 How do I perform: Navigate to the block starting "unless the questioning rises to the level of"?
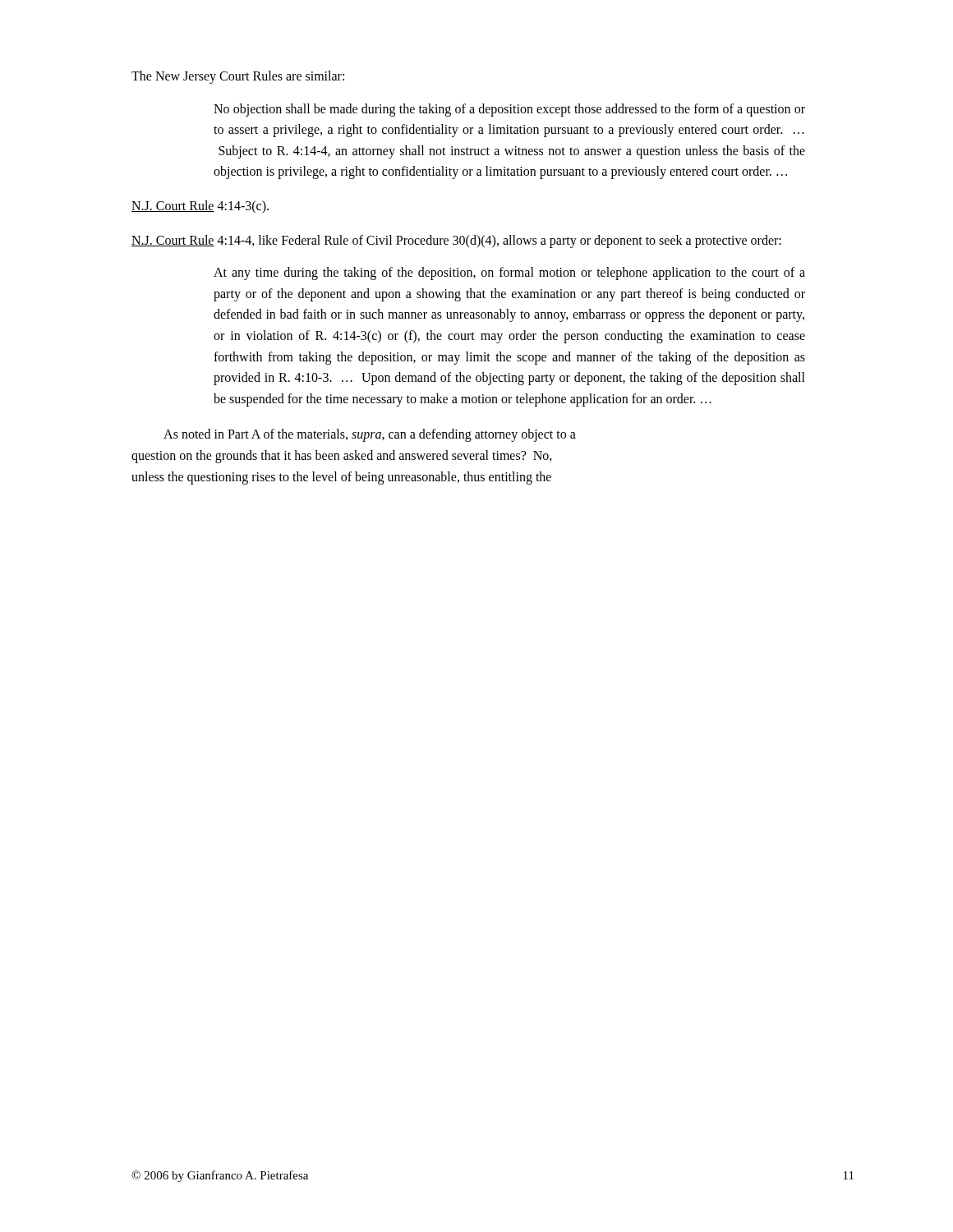[342, 476]
